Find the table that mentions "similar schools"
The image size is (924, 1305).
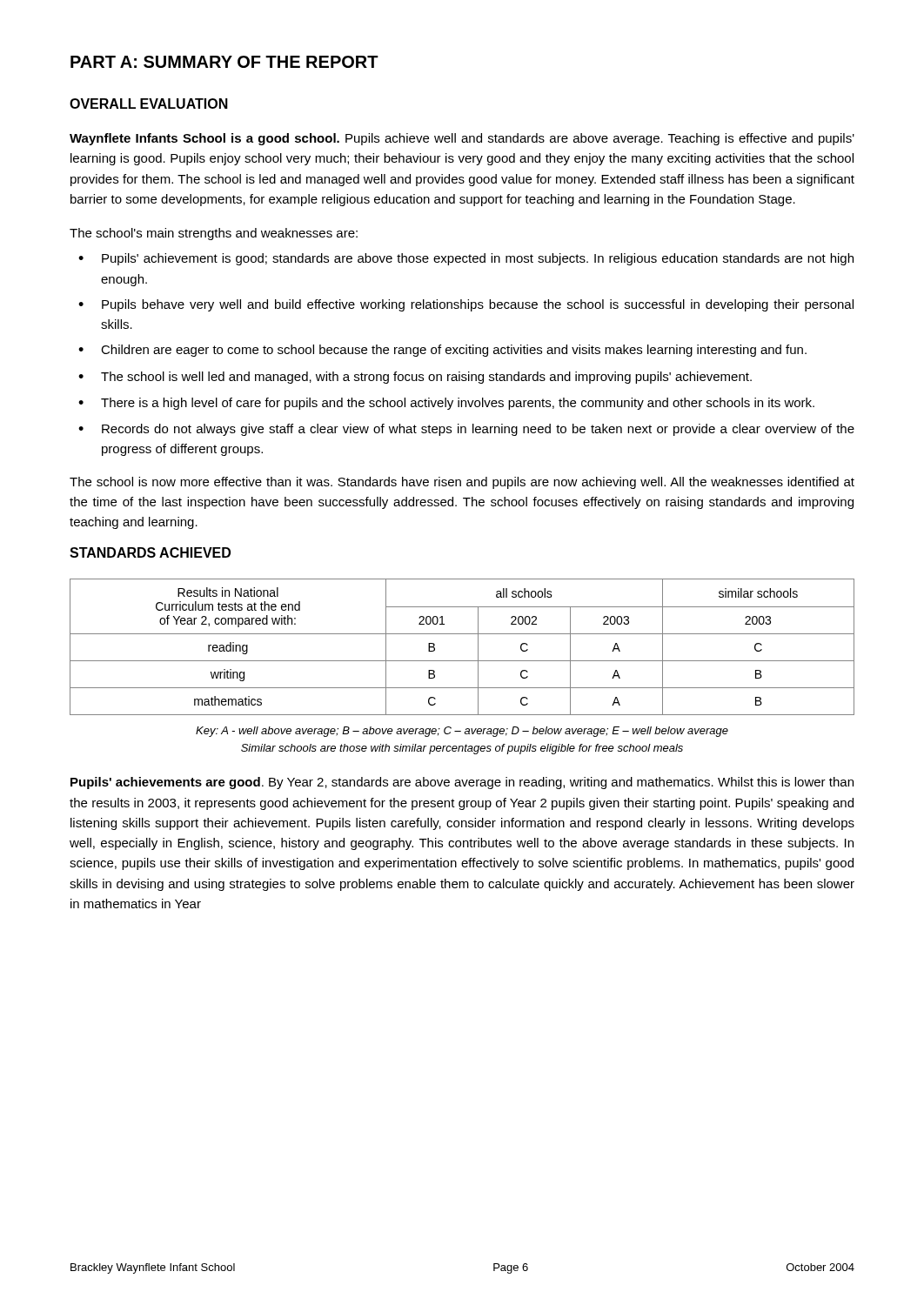click(462, 647)
